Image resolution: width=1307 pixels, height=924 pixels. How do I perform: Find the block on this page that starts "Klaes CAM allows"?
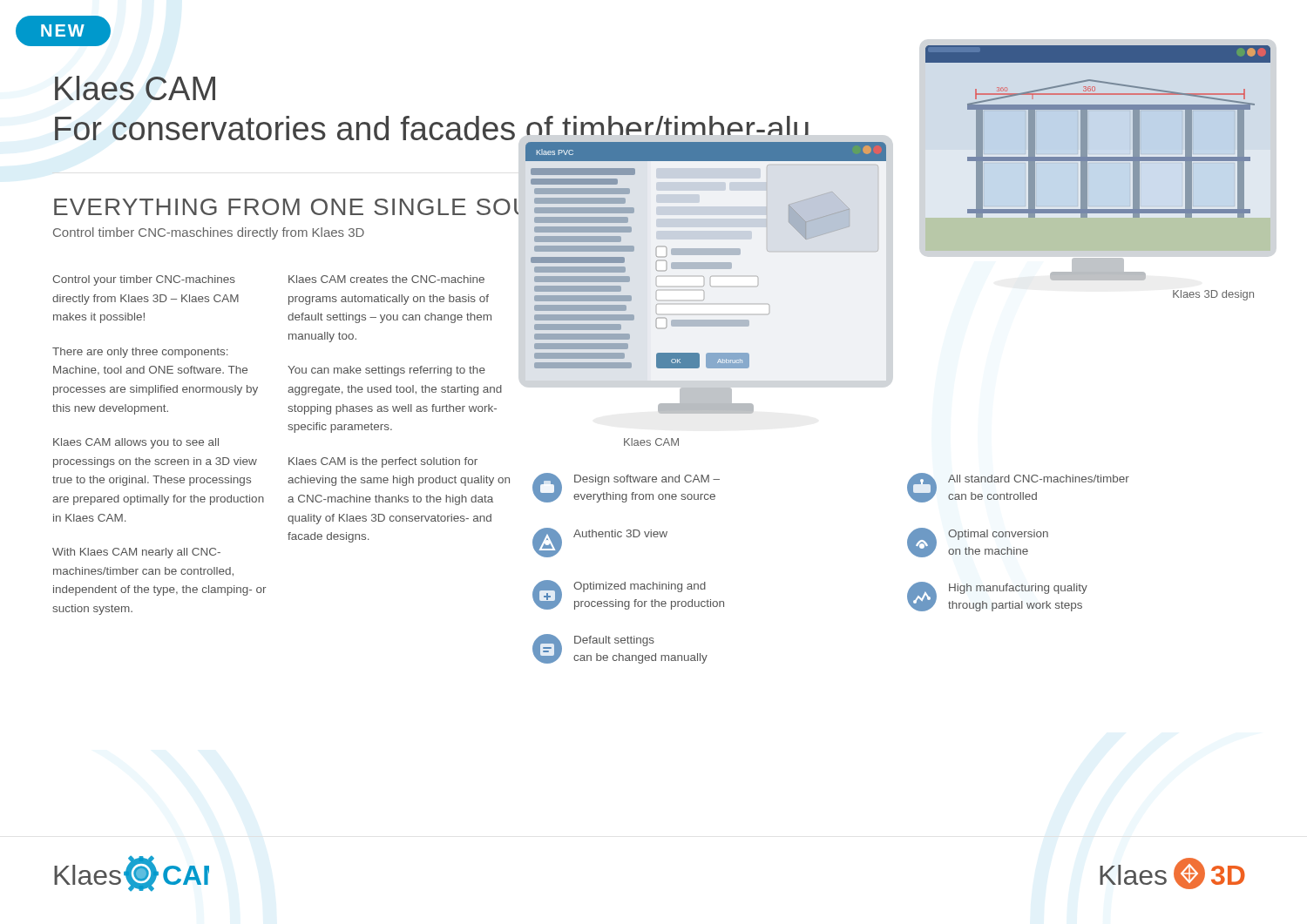161,480
